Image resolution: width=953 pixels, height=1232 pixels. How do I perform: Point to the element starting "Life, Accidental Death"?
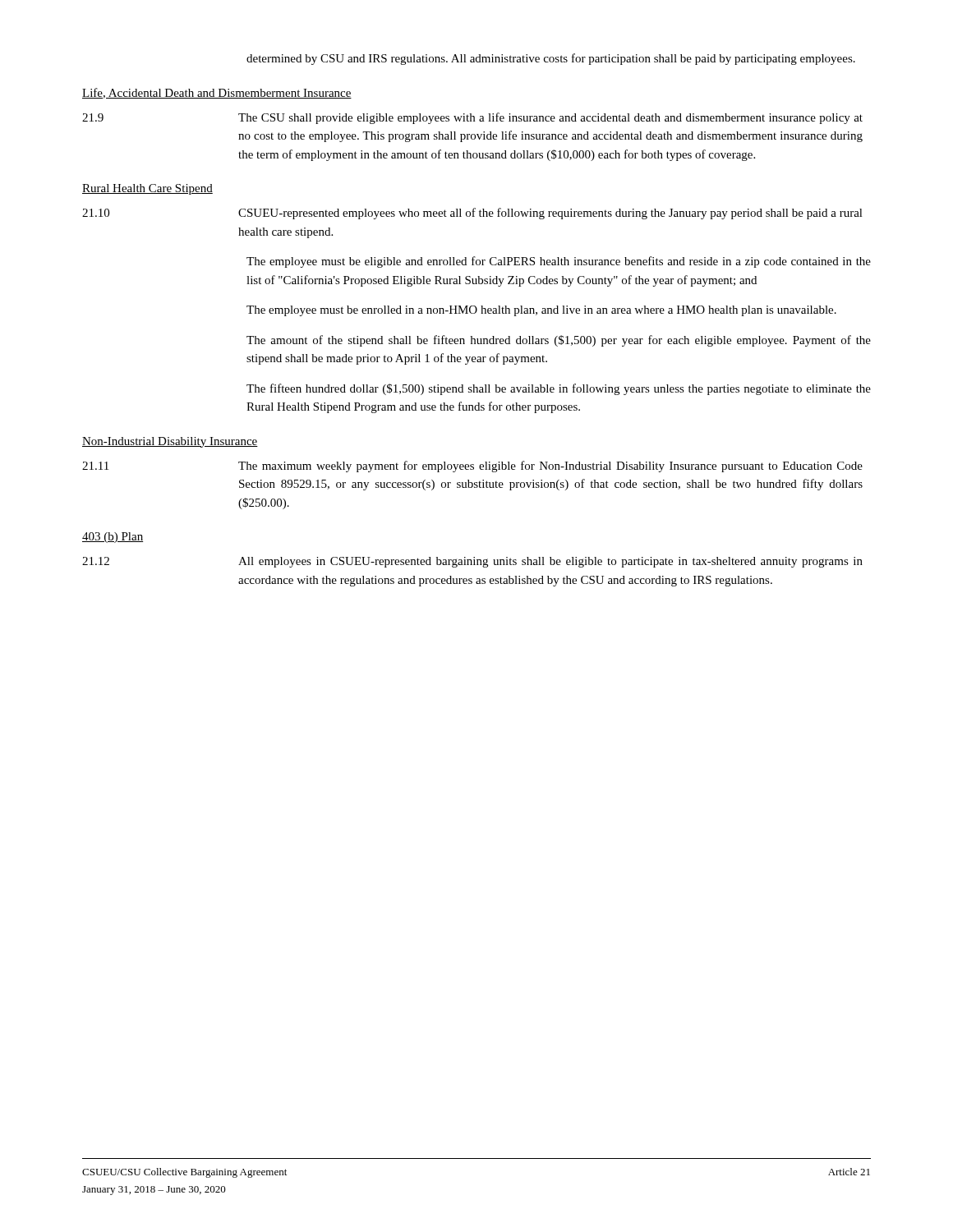tap(217, 92)
